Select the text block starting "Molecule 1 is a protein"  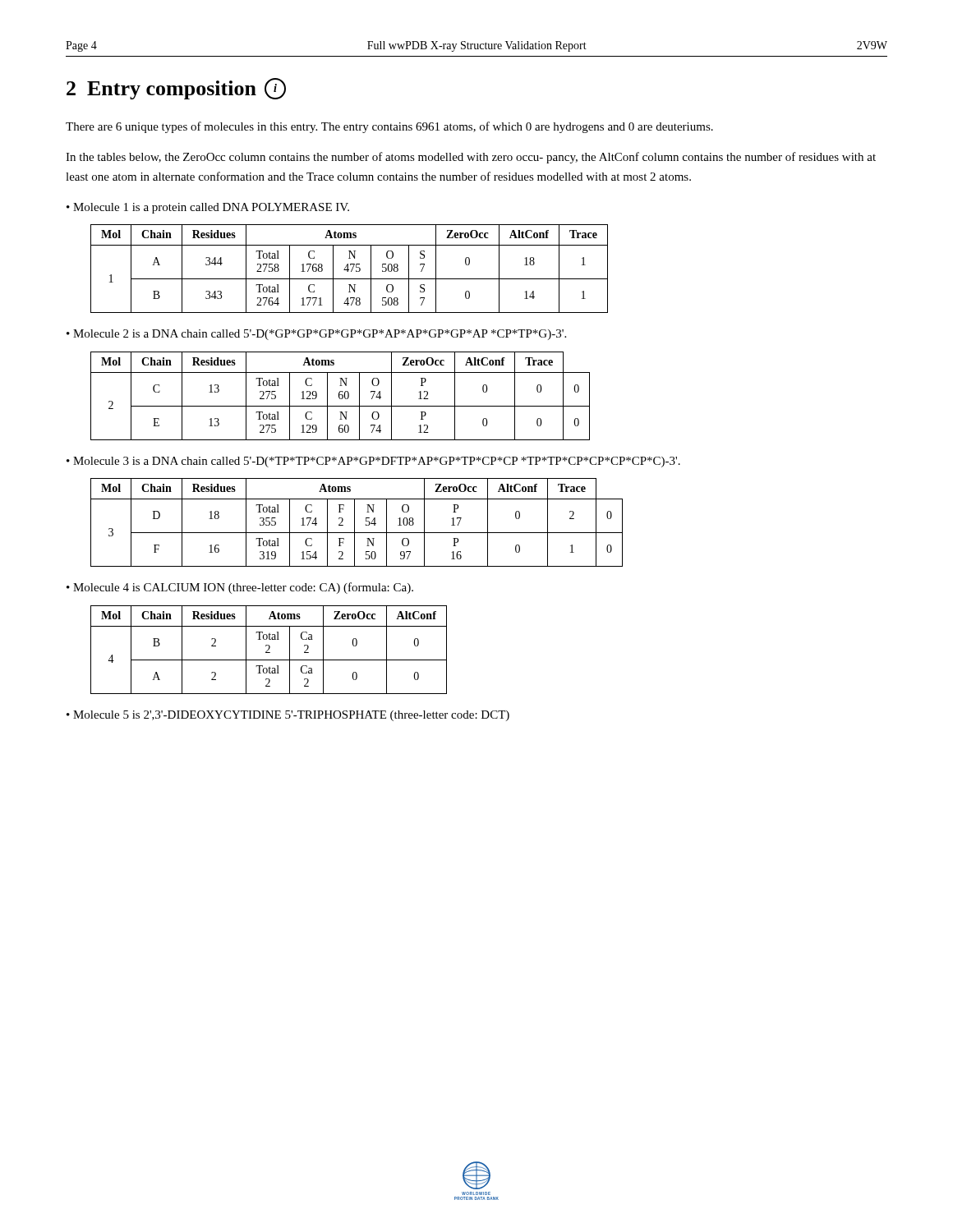pos(212,207)
